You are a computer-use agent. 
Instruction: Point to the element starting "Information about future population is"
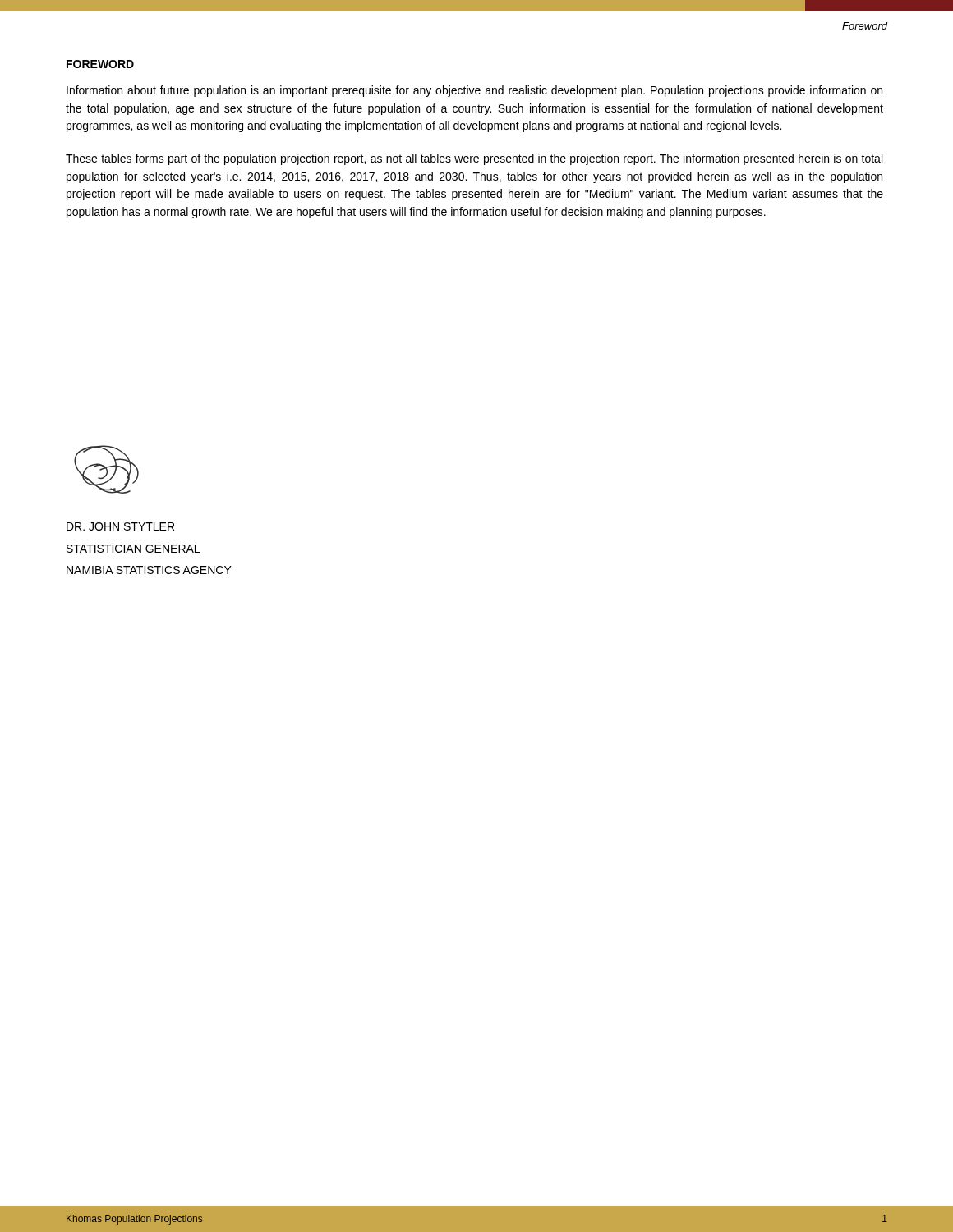tap(474, 108)
